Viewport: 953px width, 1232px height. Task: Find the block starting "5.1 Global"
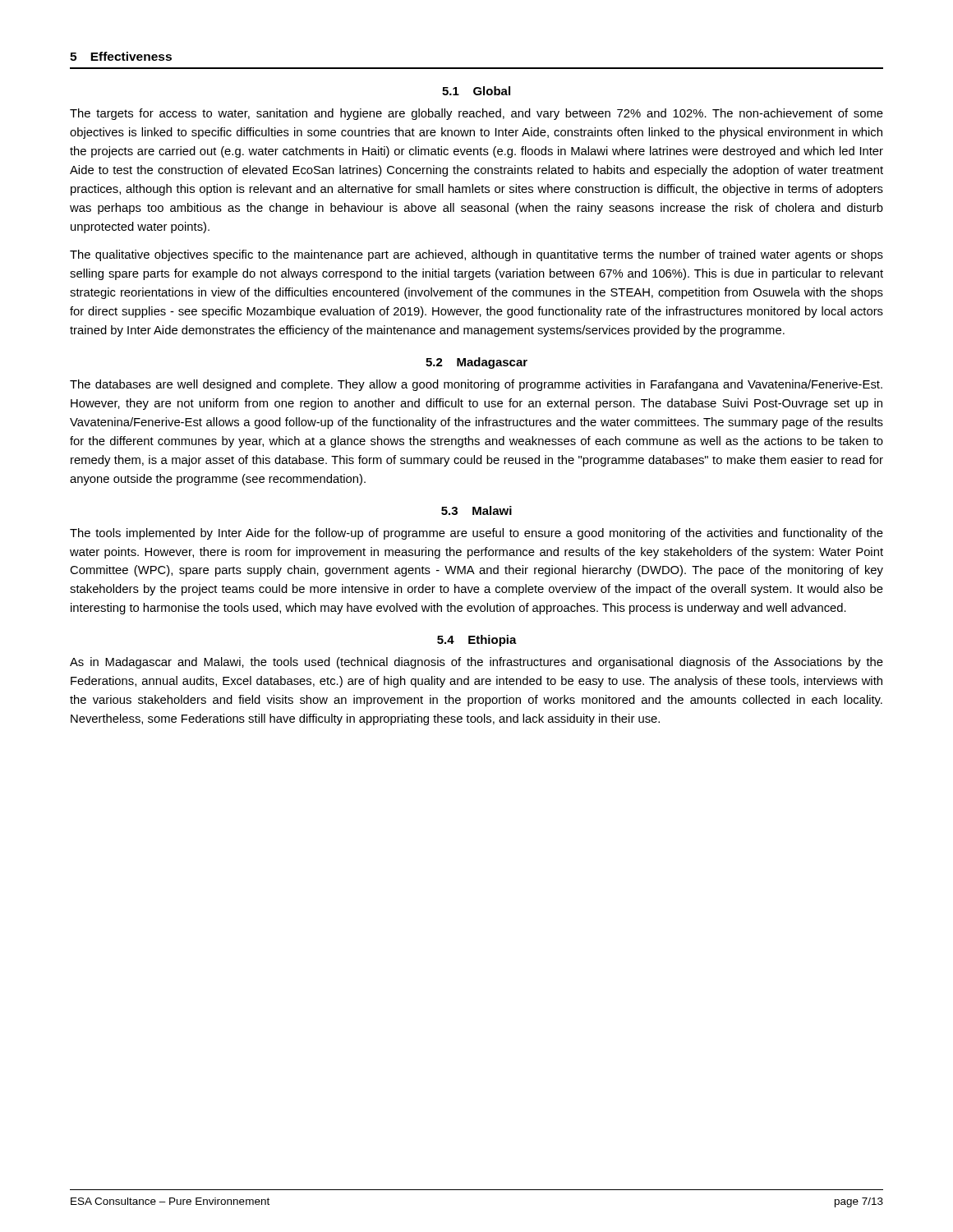click(476, 91)
